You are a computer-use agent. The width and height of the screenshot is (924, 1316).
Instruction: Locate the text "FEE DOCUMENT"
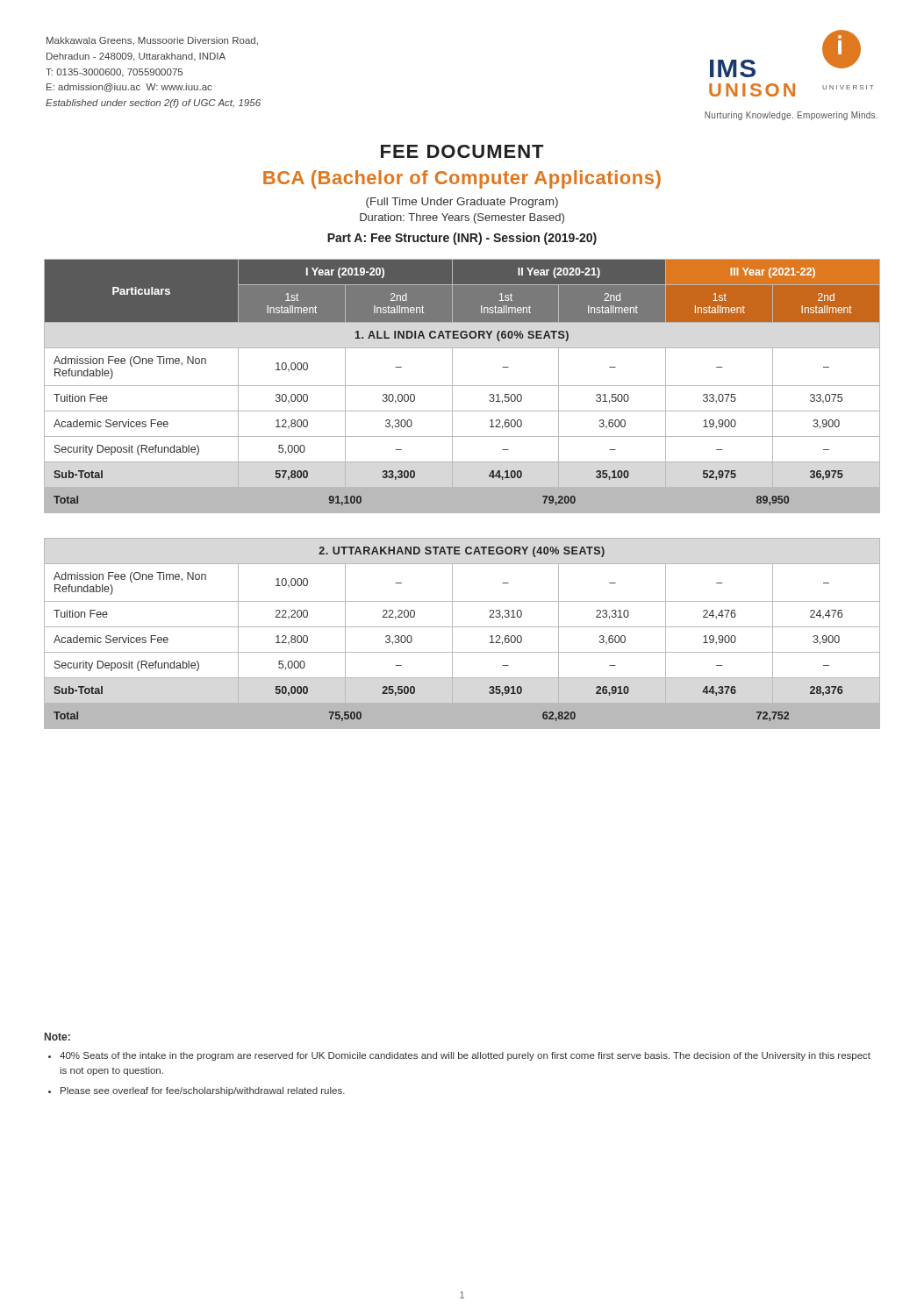[462, 151]
